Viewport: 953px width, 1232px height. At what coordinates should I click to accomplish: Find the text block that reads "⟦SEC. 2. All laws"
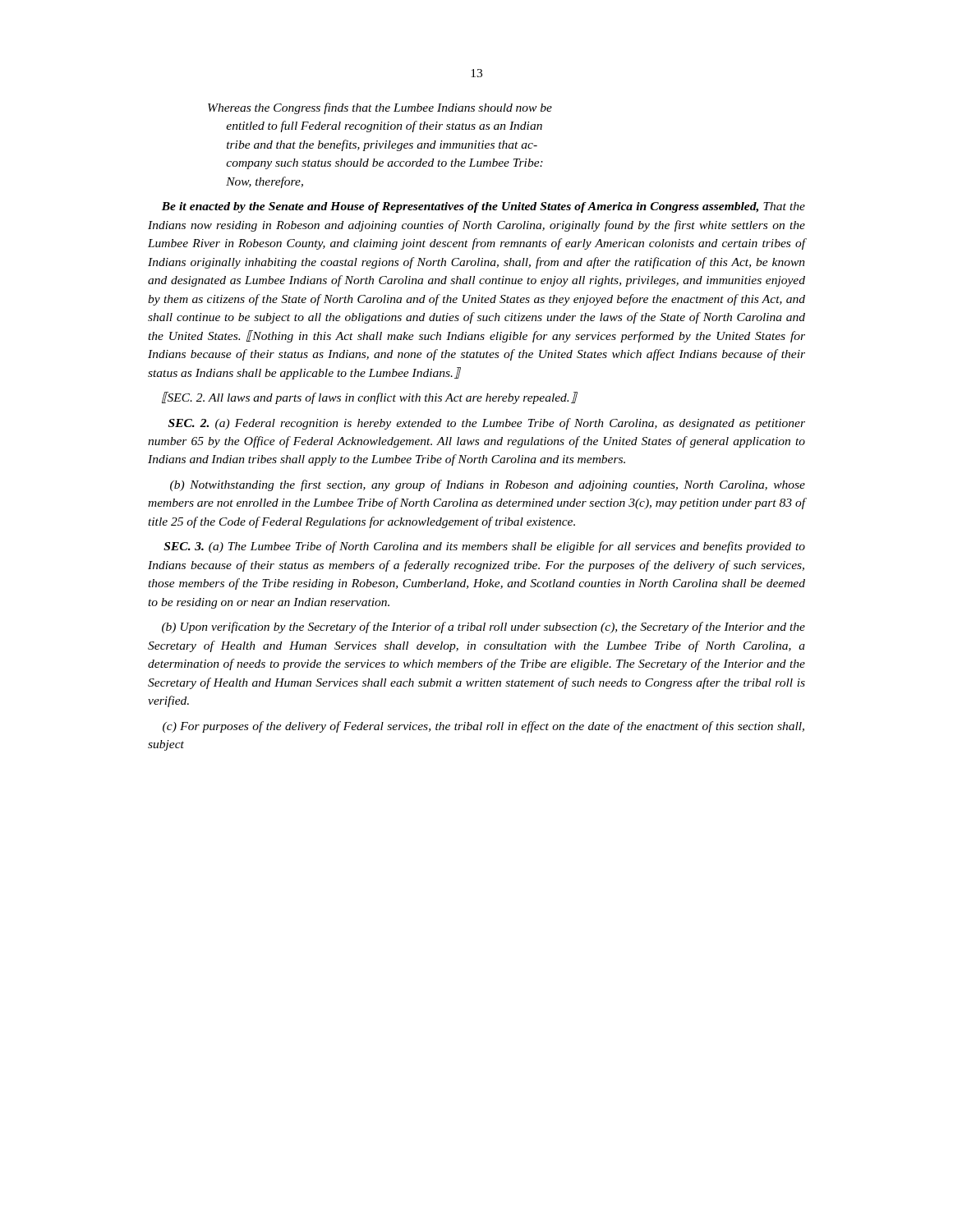point(362,397)
